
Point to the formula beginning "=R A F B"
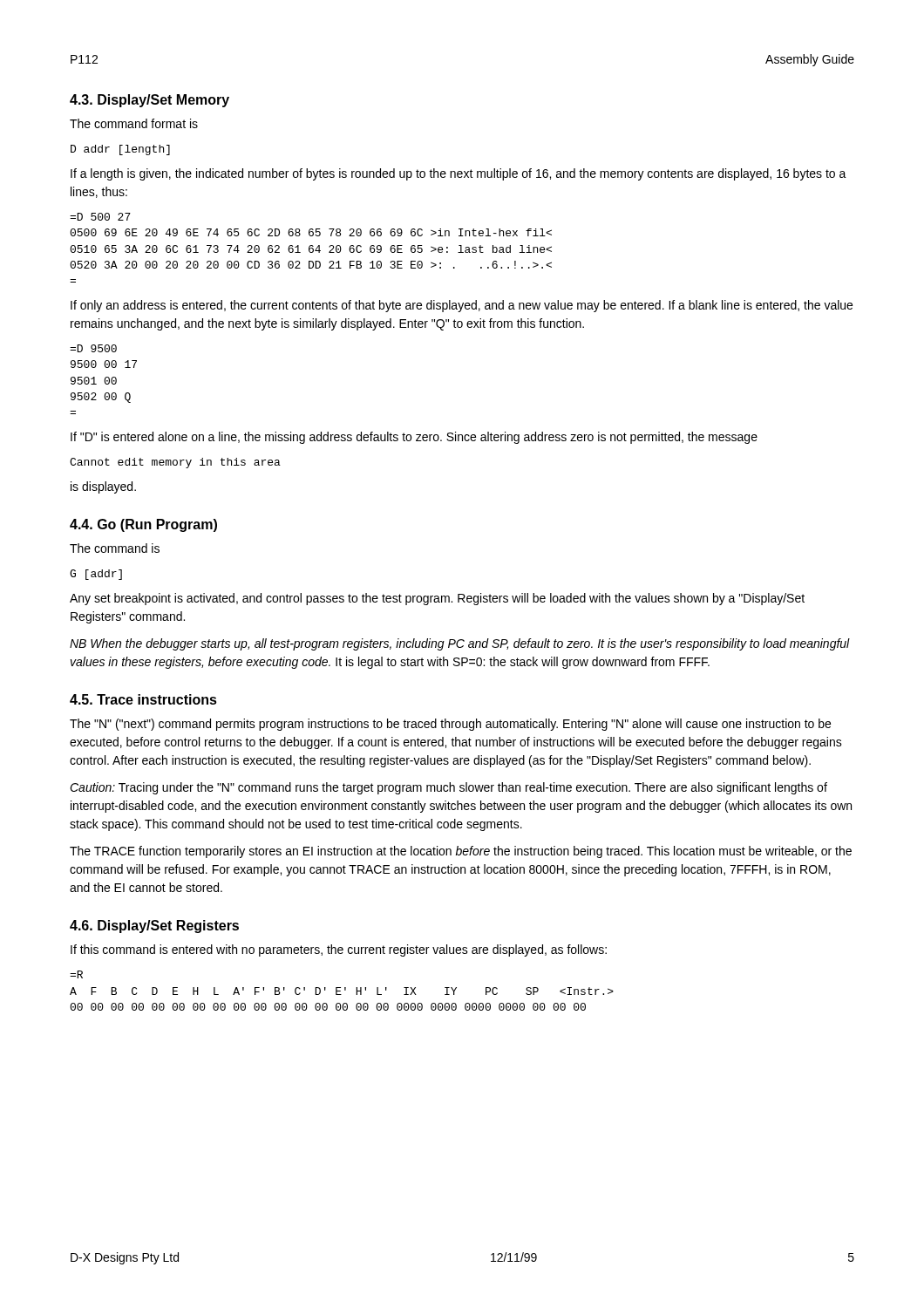click(462, 992)
